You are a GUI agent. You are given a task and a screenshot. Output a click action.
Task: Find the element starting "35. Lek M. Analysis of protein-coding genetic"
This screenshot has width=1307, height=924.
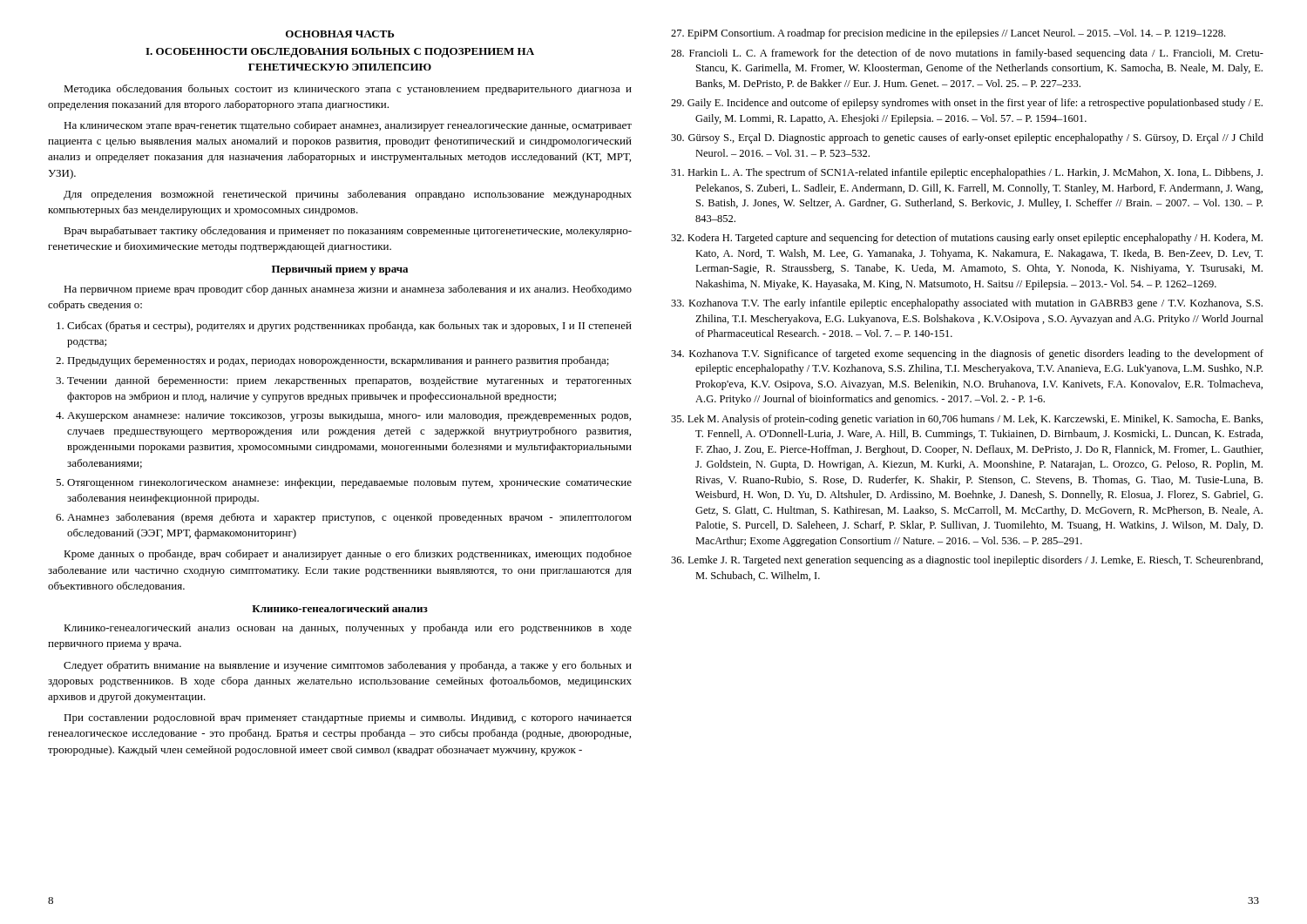(x=967, y=479)
